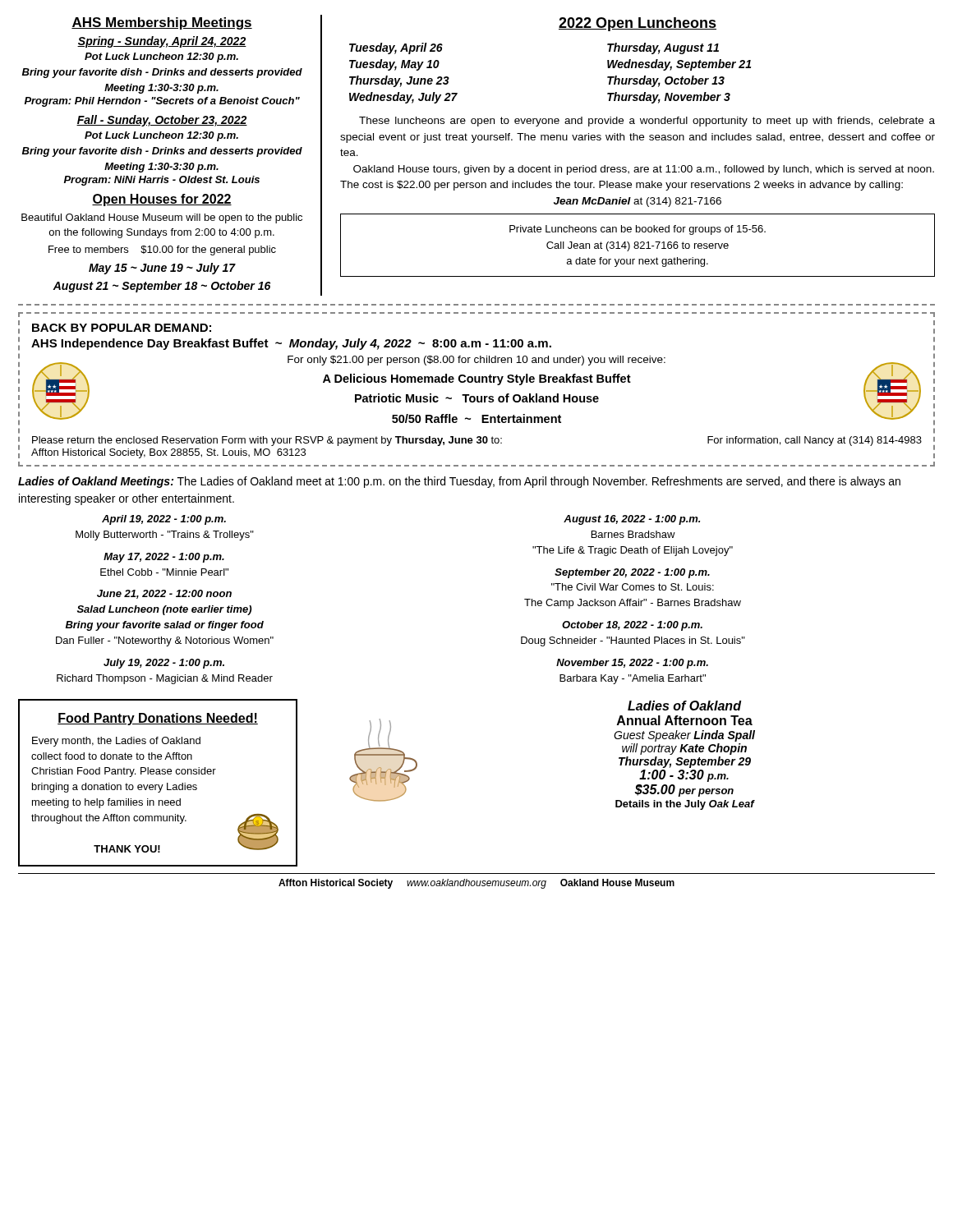Locate the text block that says "September 20, 2022 - 1:00"
This screenshot has height=1232, width=953.
click(633, 588)
